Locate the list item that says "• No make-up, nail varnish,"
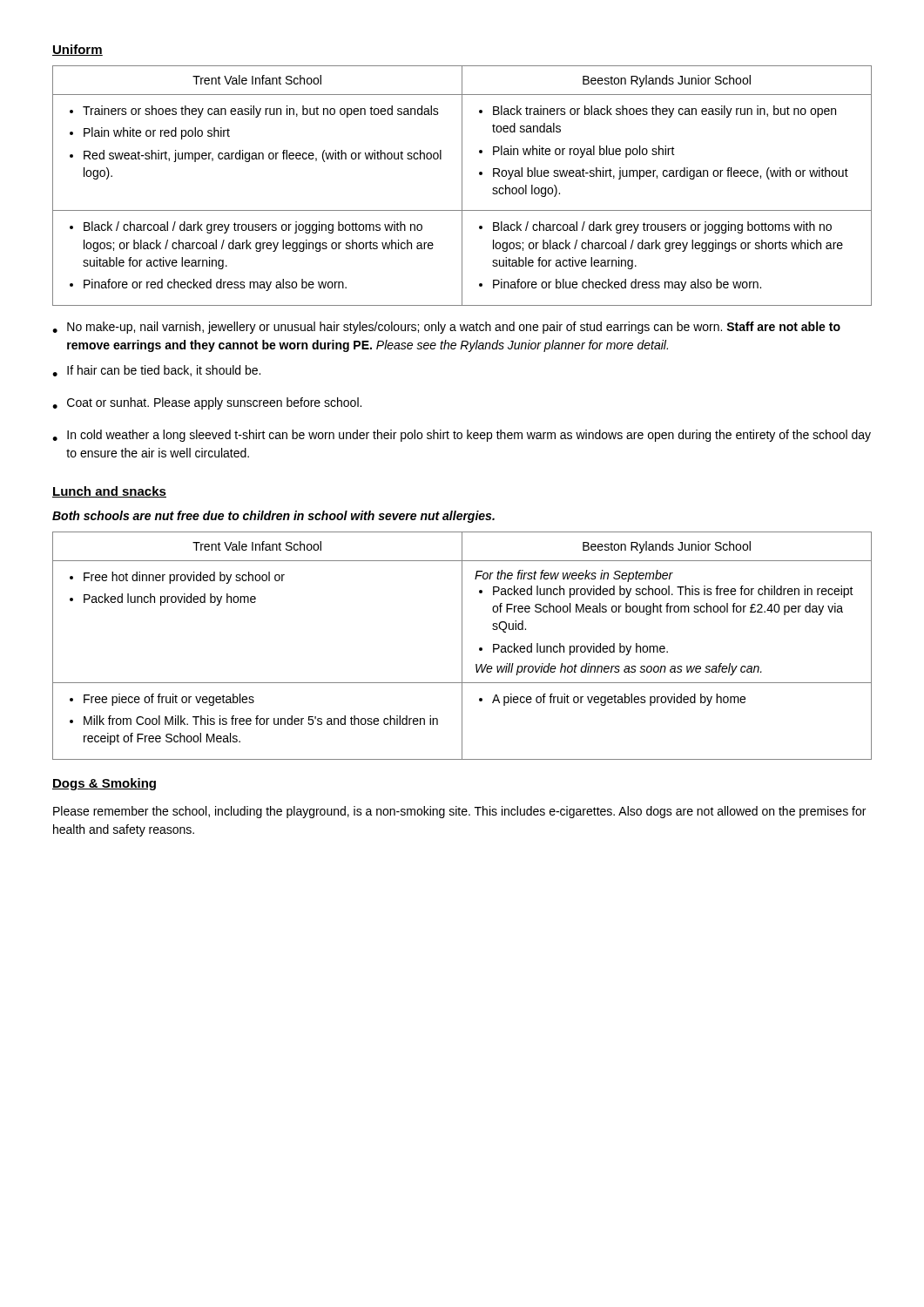 [x=462, y=336]
